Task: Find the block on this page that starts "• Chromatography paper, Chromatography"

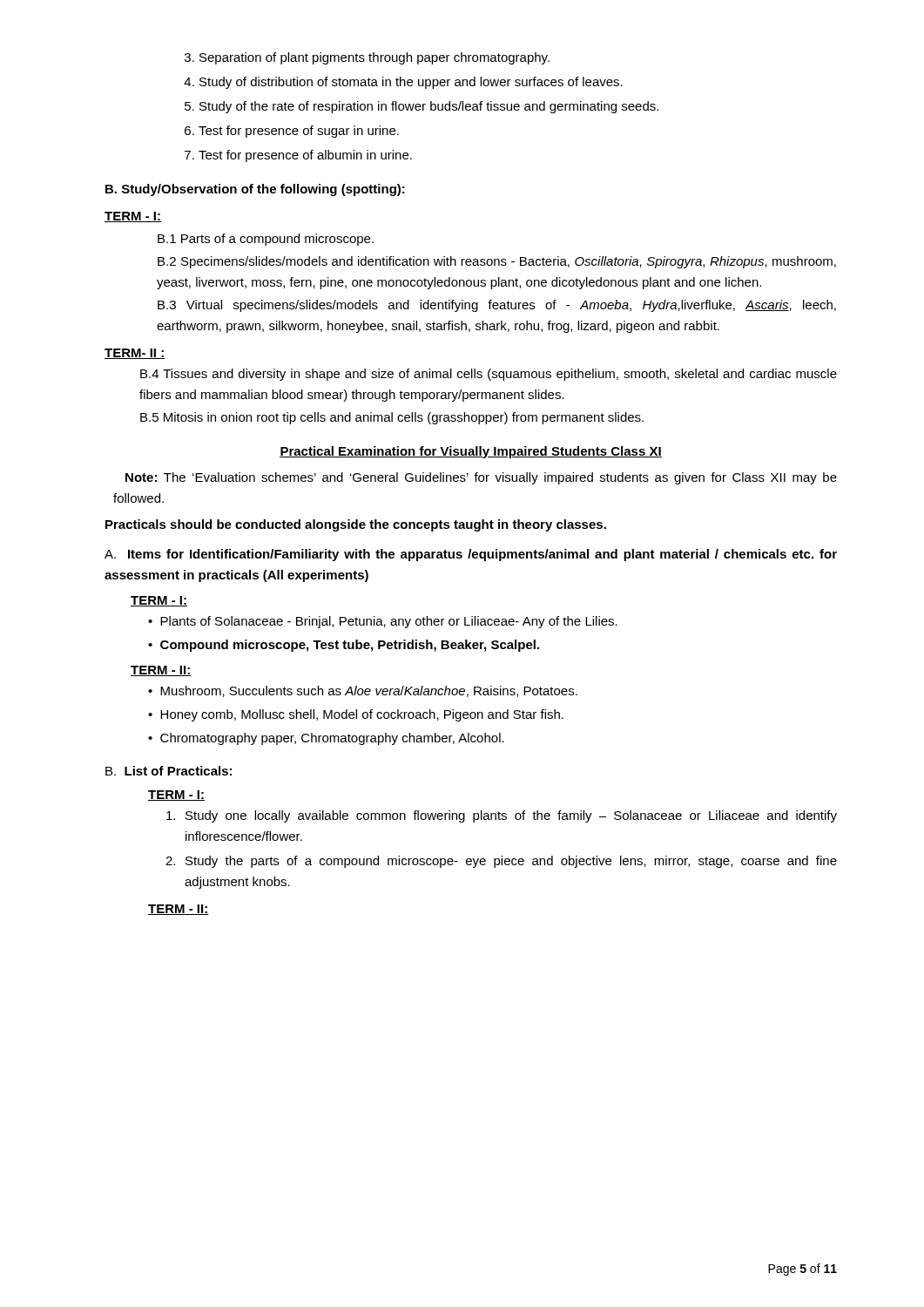Action: point(326,737)
